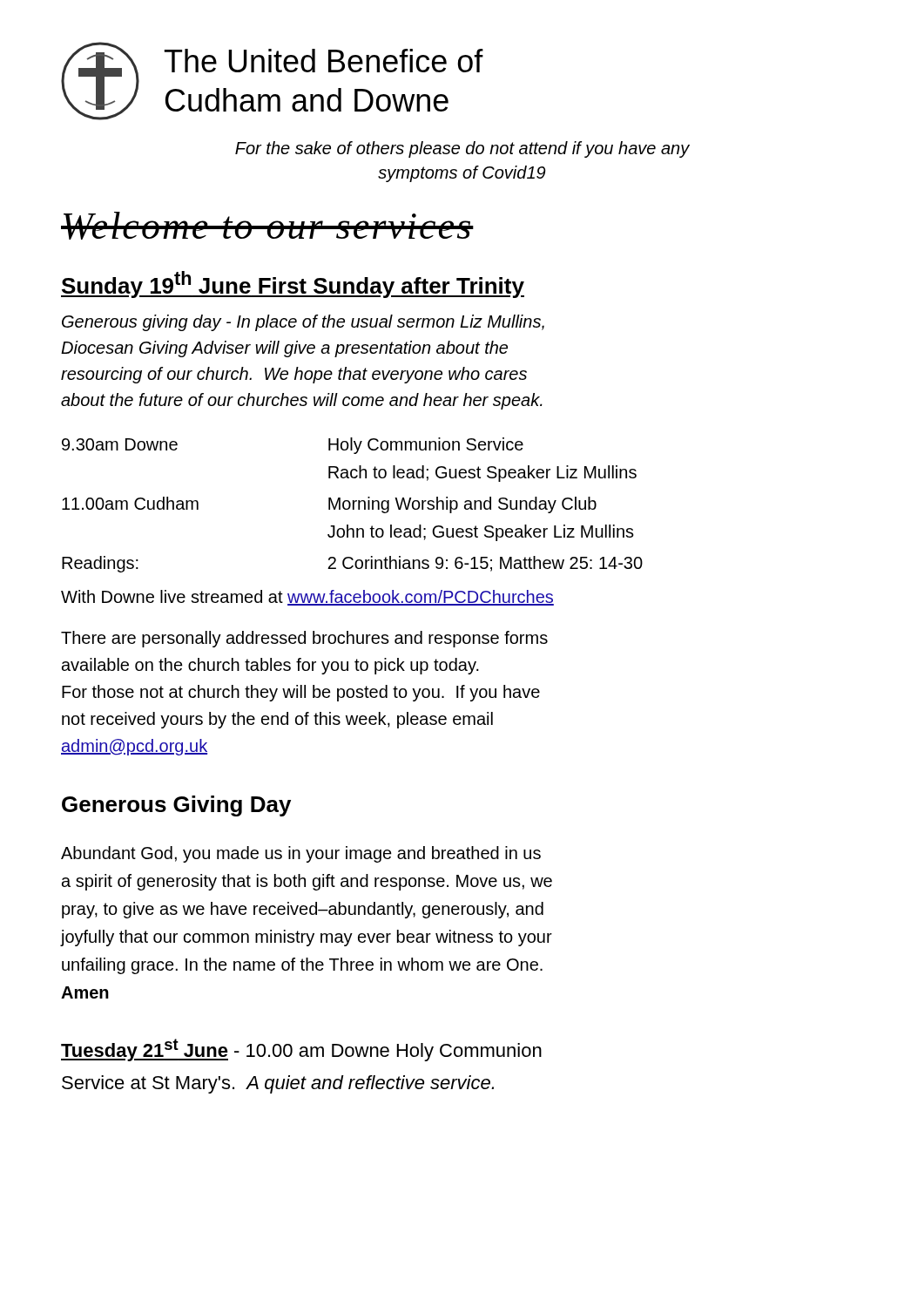Find the text starting "Welcome to our services"
Viewport: 924px width, 1307px height.
click(x=267, y=226)
